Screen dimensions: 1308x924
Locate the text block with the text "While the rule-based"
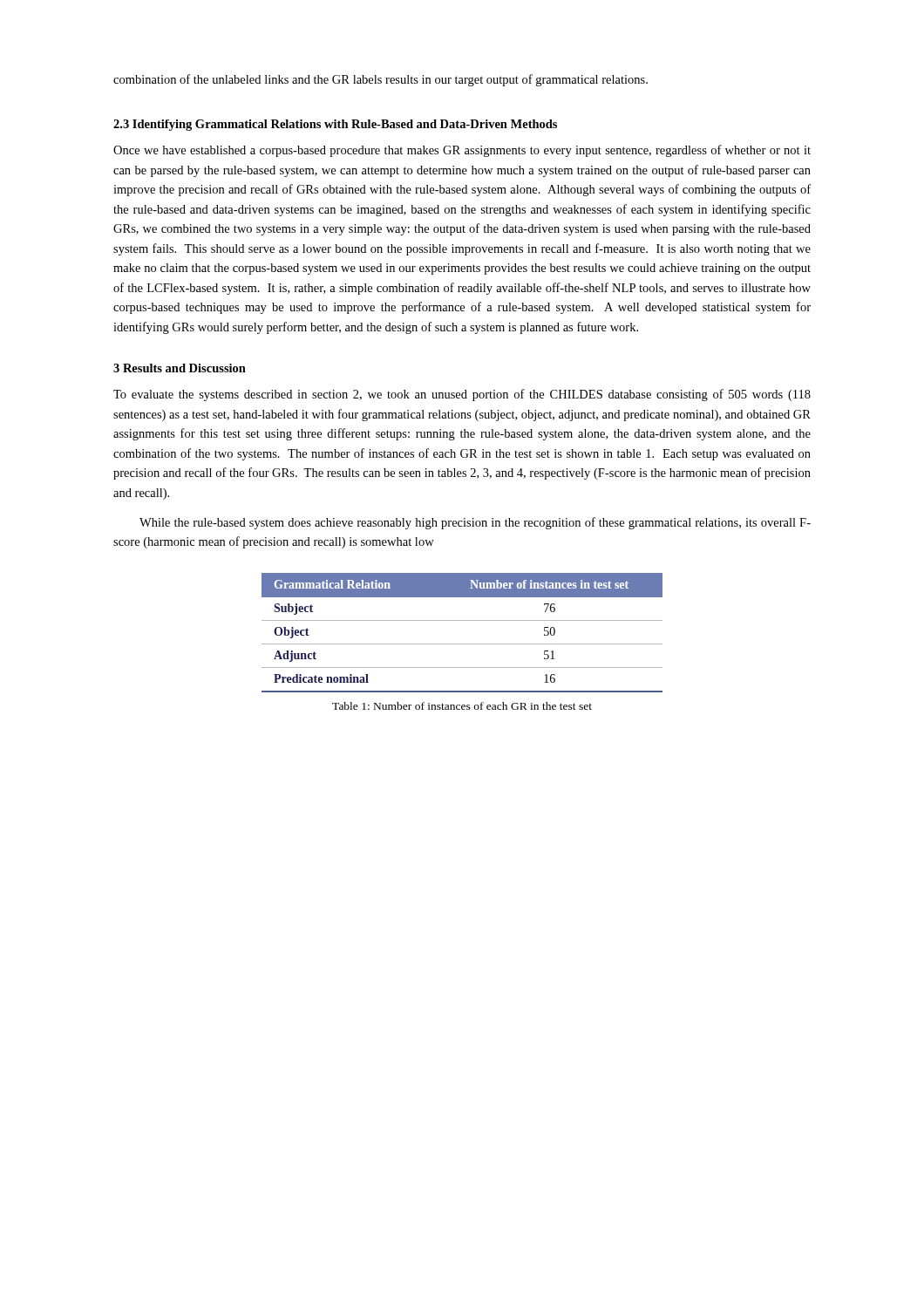point(462,532)
